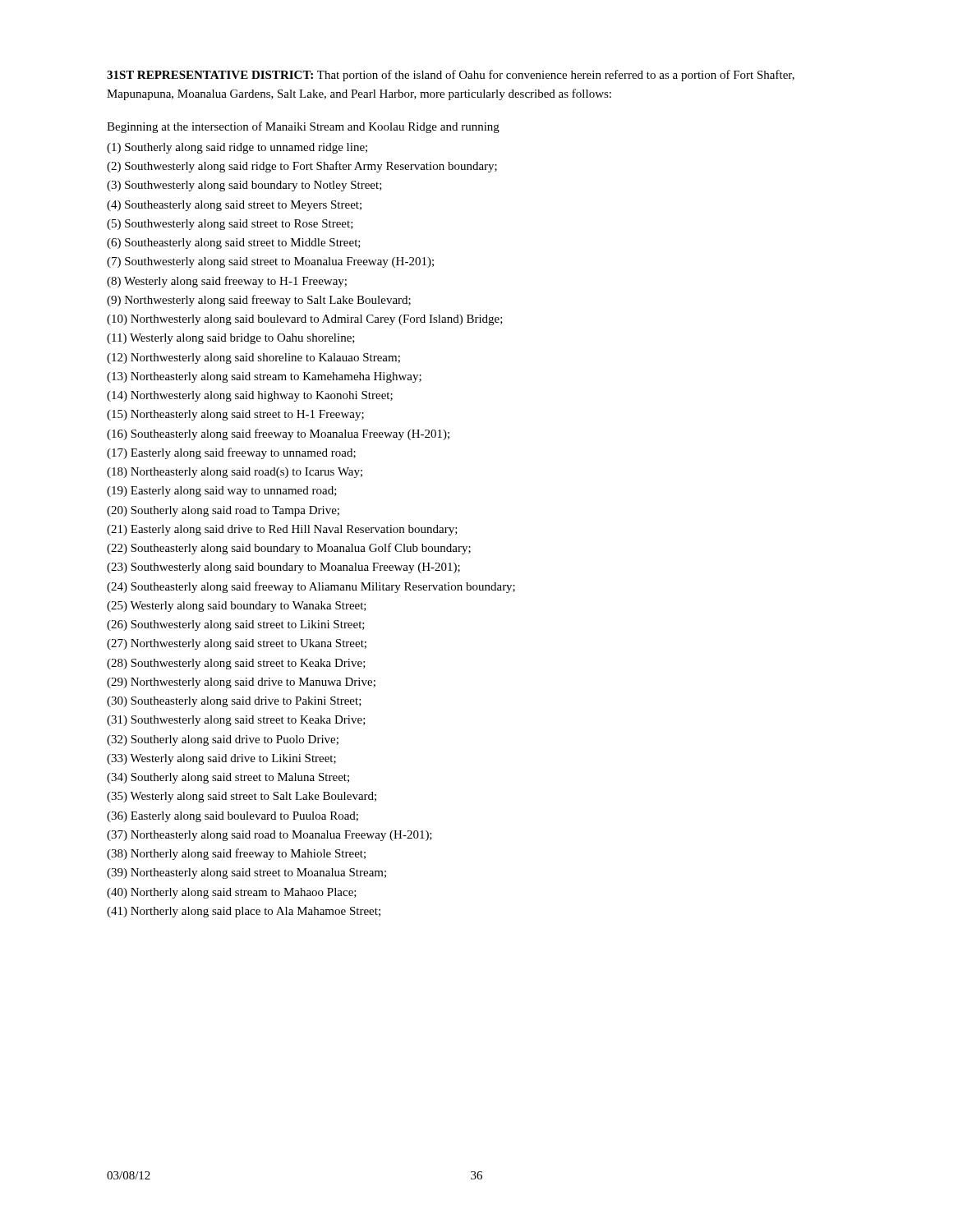Point to the element starting "(21) Easterly along"
This screenshot has height=1232, width=953.
point(282,529)
